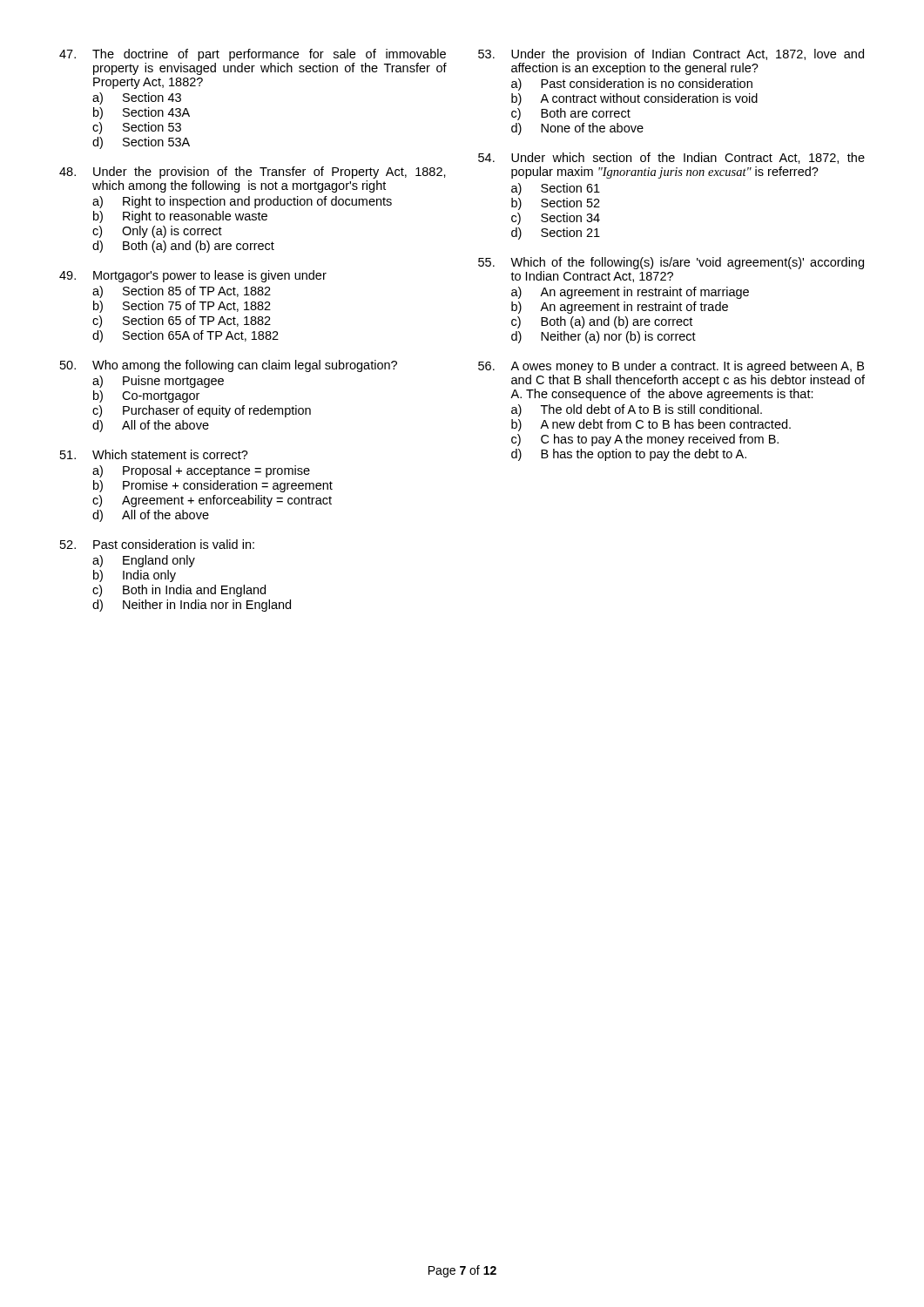
Task: Click on the element starting "52. Past consideration"
Action: pos(157,544)
